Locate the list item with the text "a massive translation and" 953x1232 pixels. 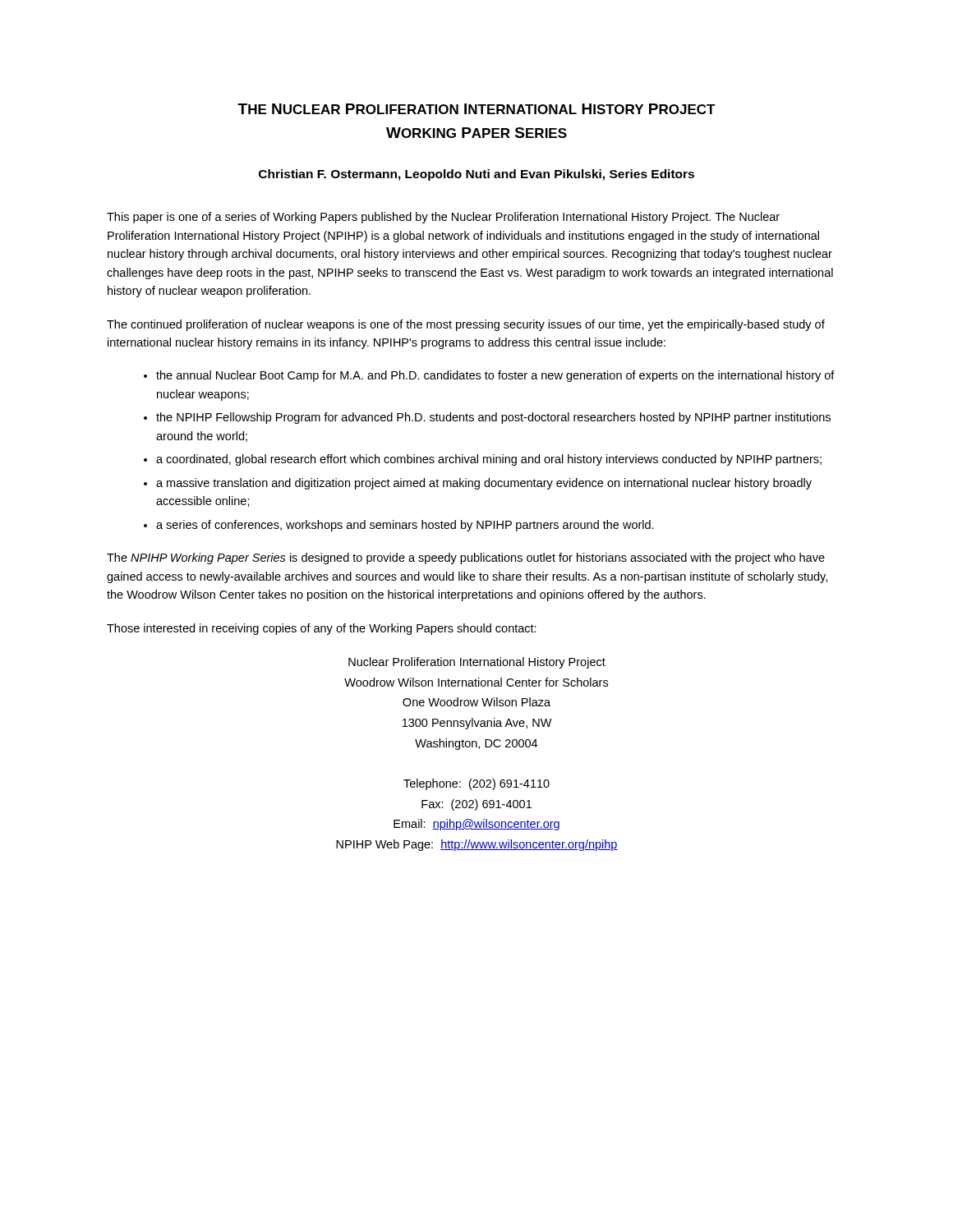(484, 492)
